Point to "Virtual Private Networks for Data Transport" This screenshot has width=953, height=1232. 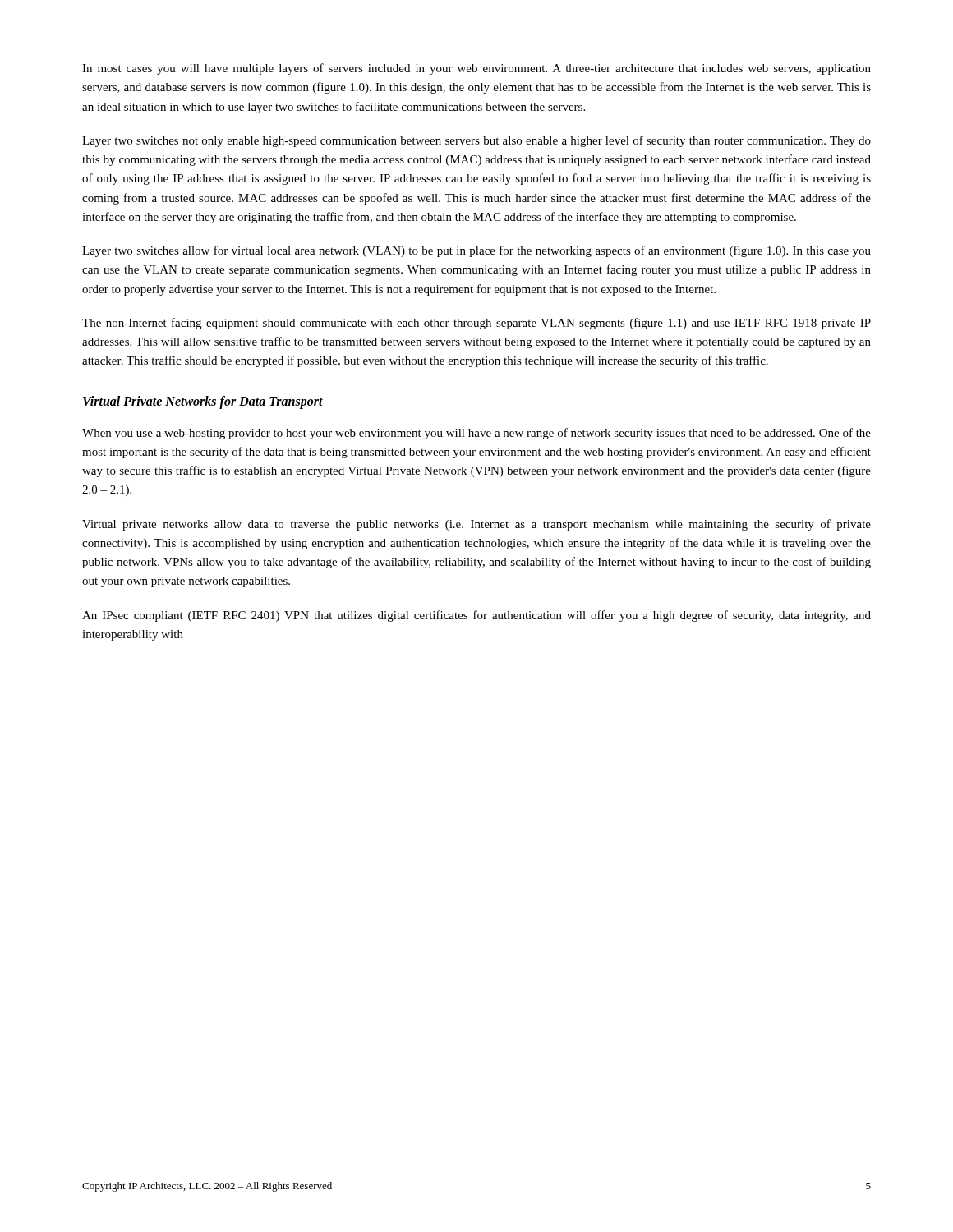pyautogui.click(x=202, y=401)
